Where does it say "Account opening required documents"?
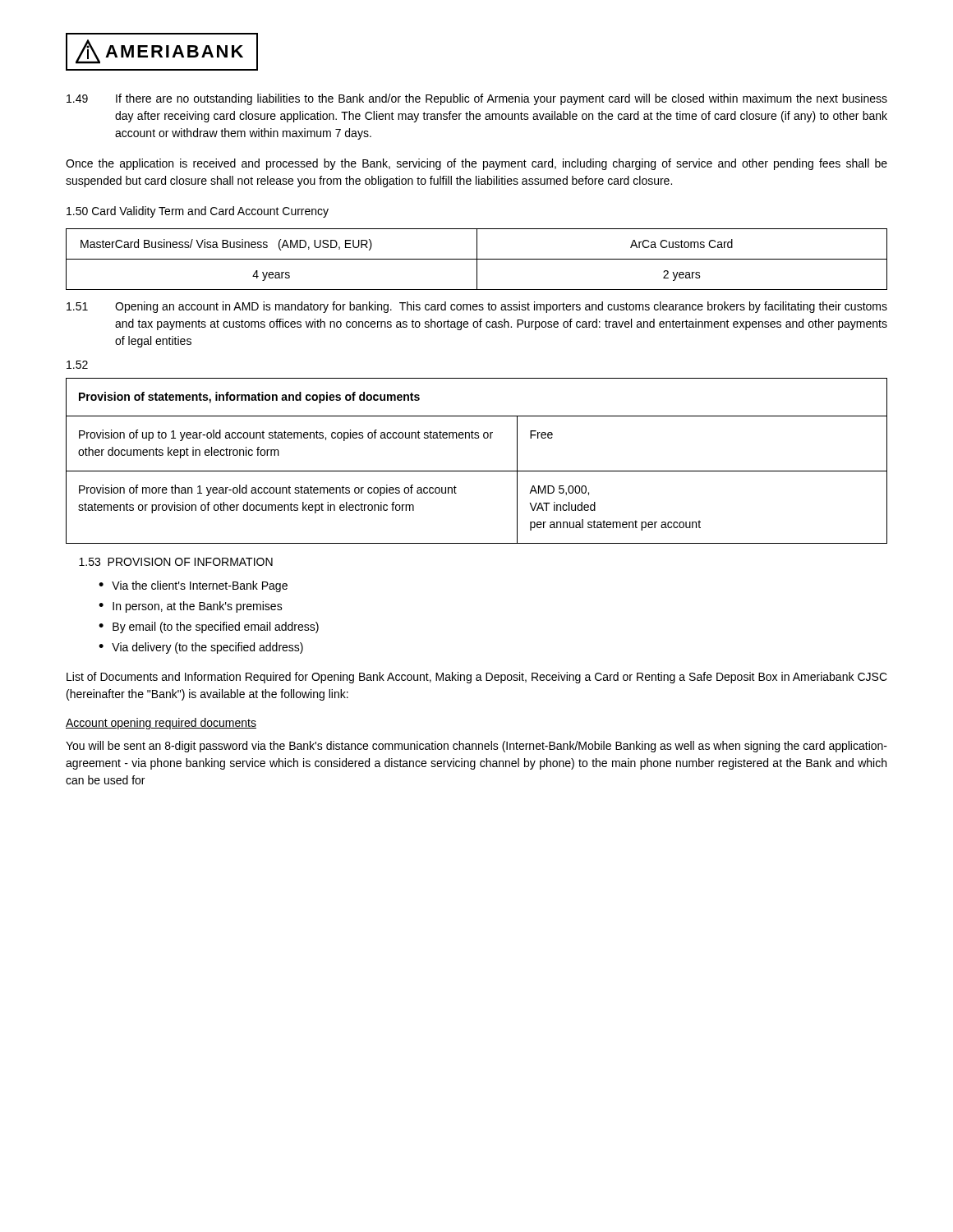Screen dimensions: 1232x953 point(161,723)
